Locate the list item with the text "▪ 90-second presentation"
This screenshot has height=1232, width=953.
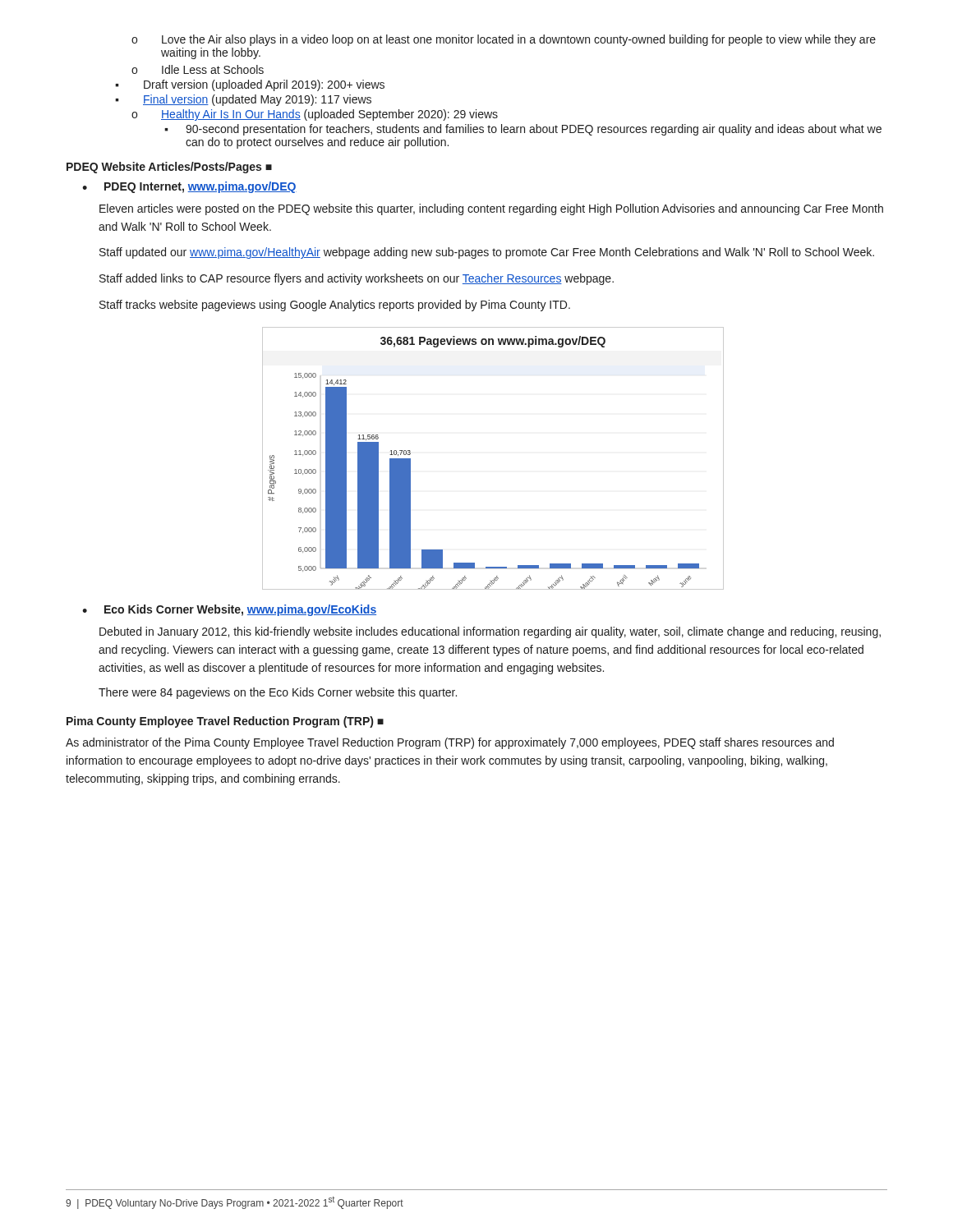coord(526,136)
